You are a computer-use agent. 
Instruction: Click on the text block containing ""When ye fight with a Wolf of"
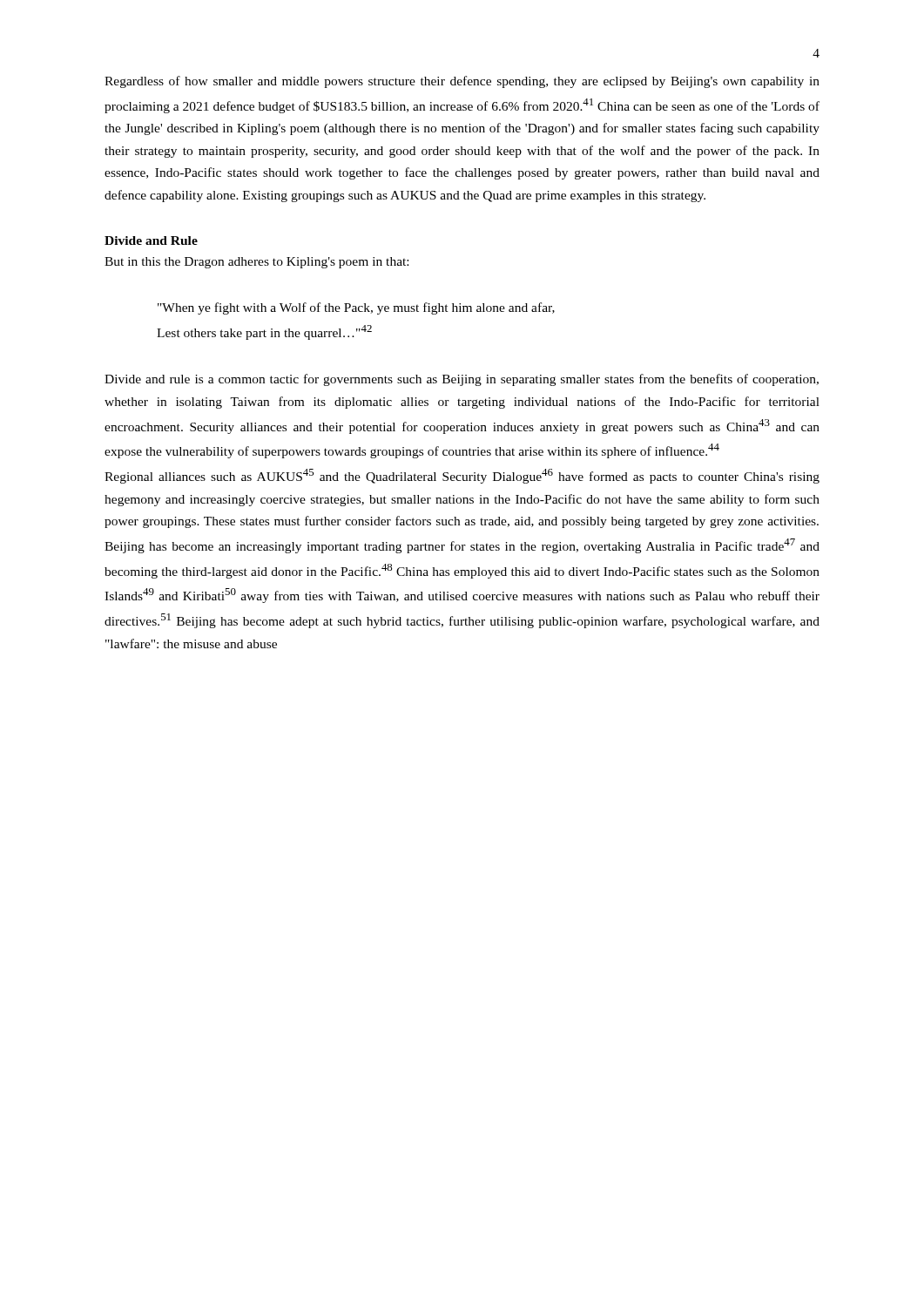click(488, 320)
